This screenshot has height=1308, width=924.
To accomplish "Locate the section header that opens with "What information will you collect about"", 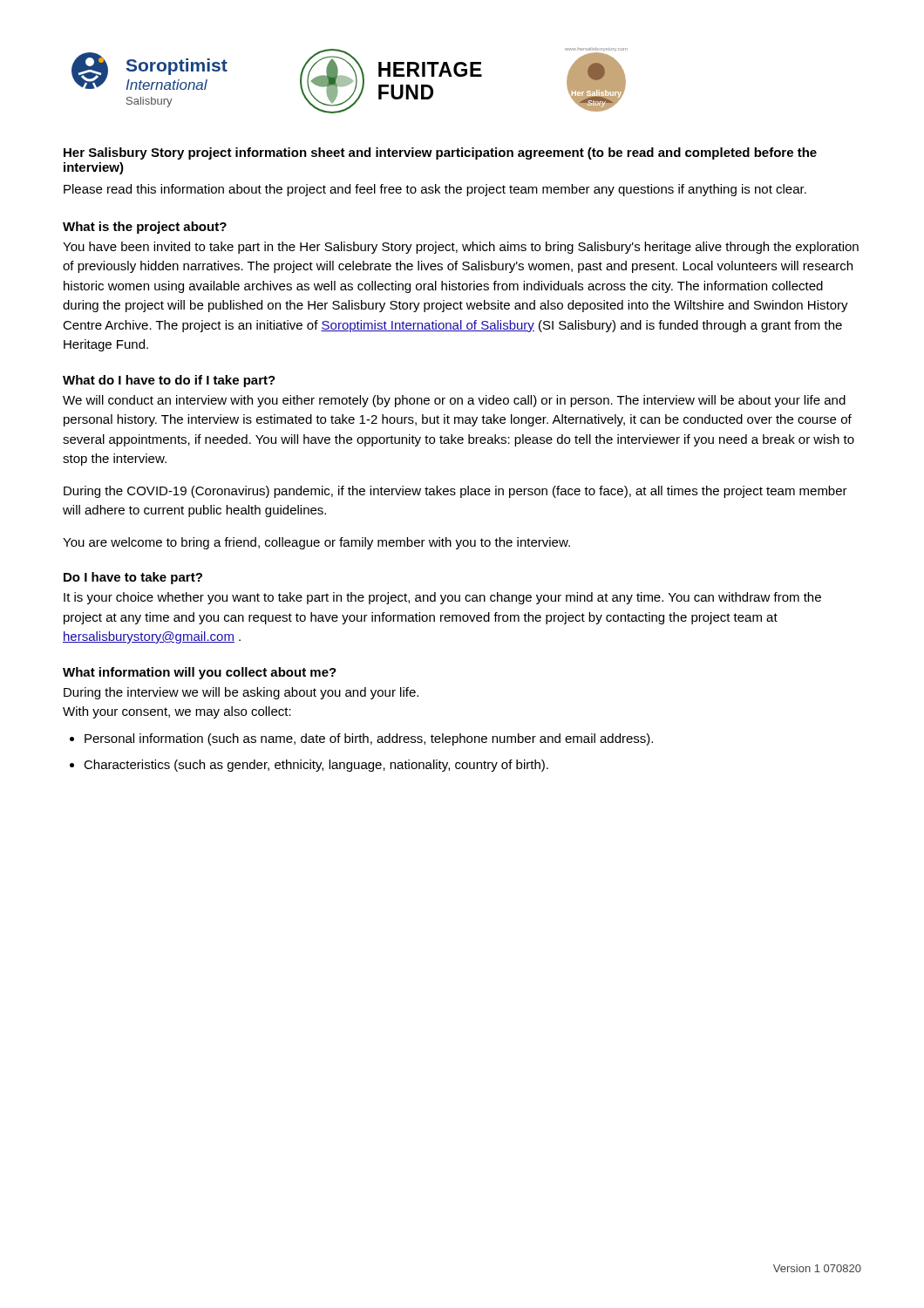I will pos(200,671).
